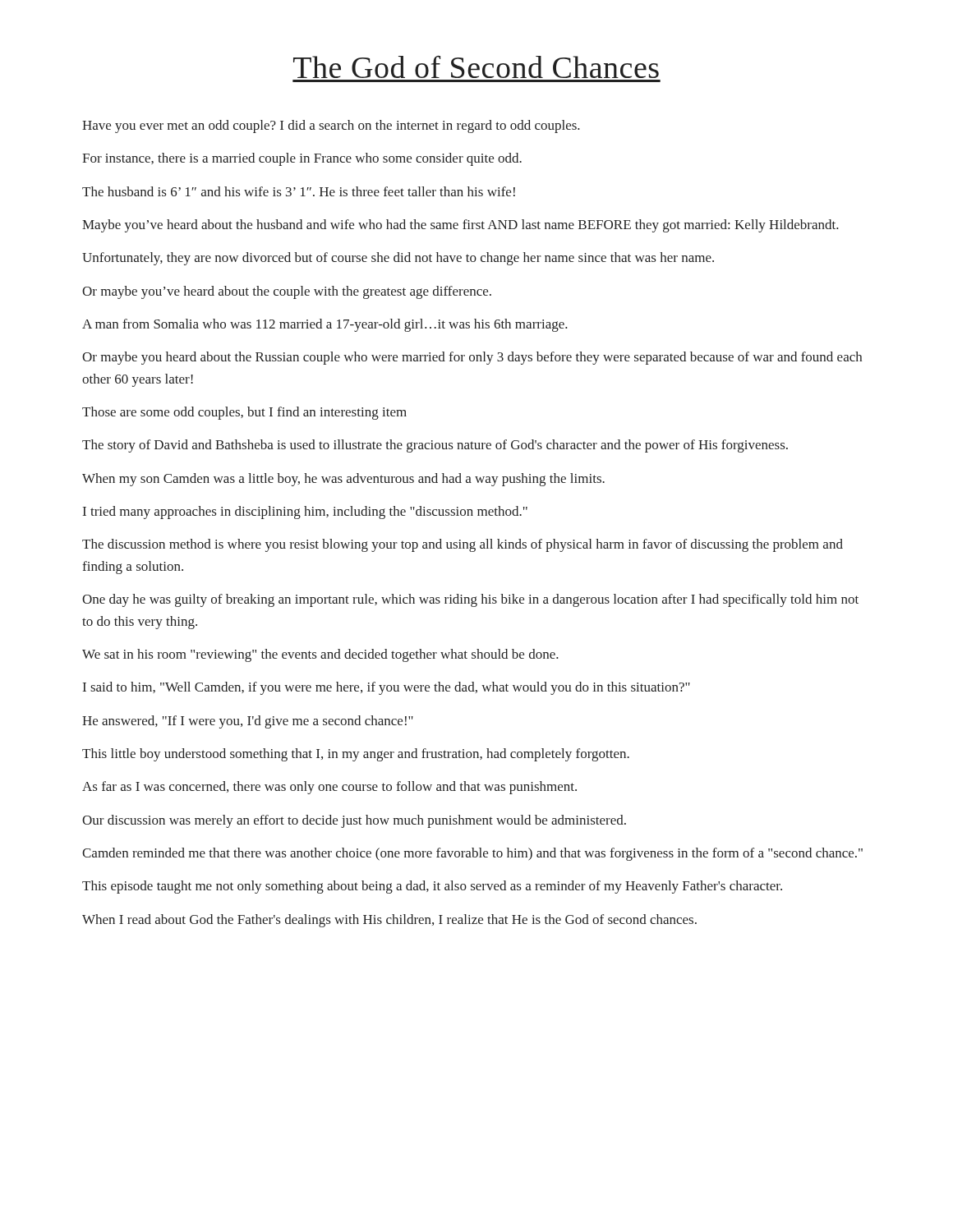The width and height of the screenshot is (953, 1232).
Task: Click on the text block with the text "We sat in his room "reviewing""
Action: coord(321,654)
